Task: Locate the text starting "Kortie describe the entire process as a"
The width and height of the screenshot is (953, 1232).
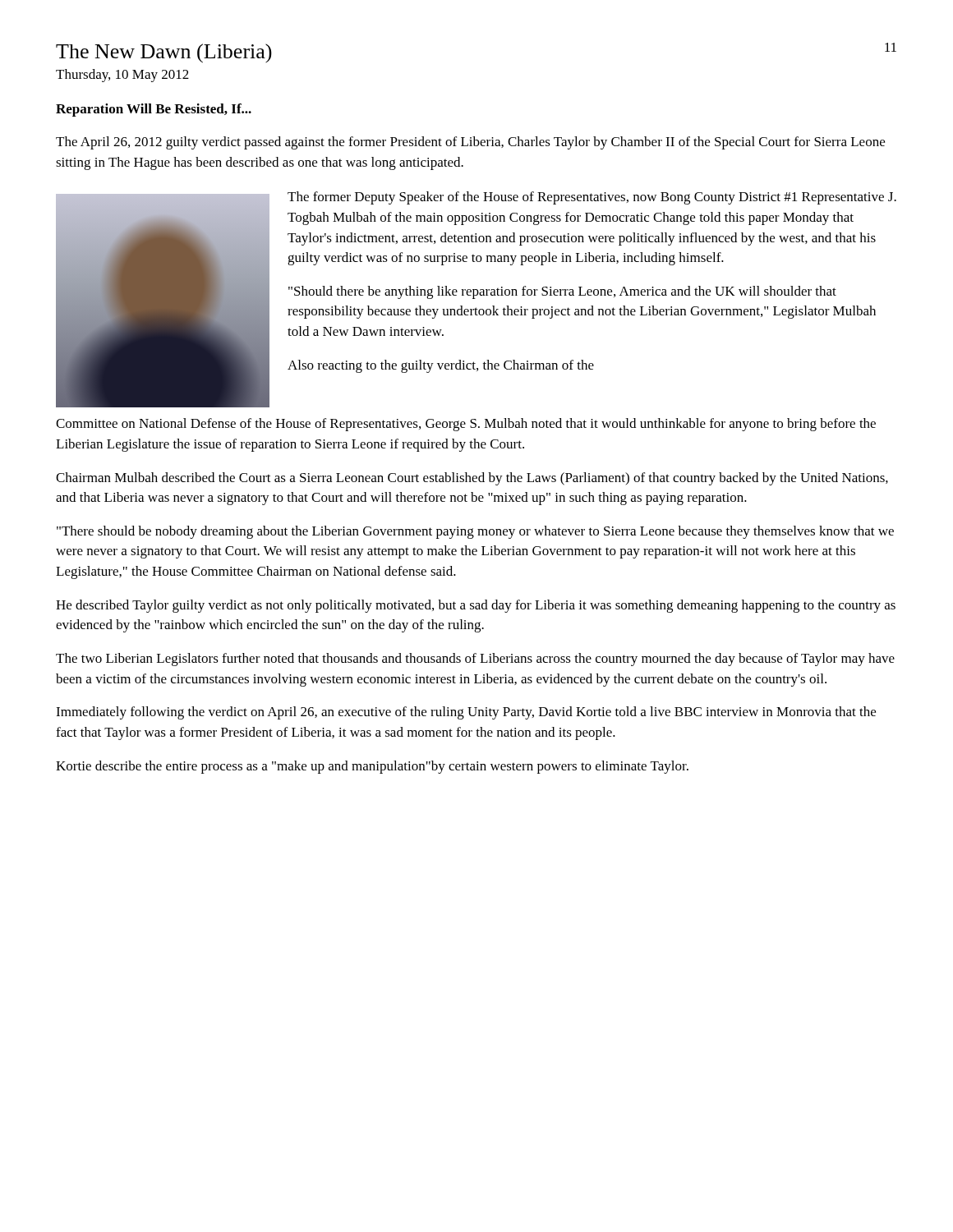Action: (373, 766)
